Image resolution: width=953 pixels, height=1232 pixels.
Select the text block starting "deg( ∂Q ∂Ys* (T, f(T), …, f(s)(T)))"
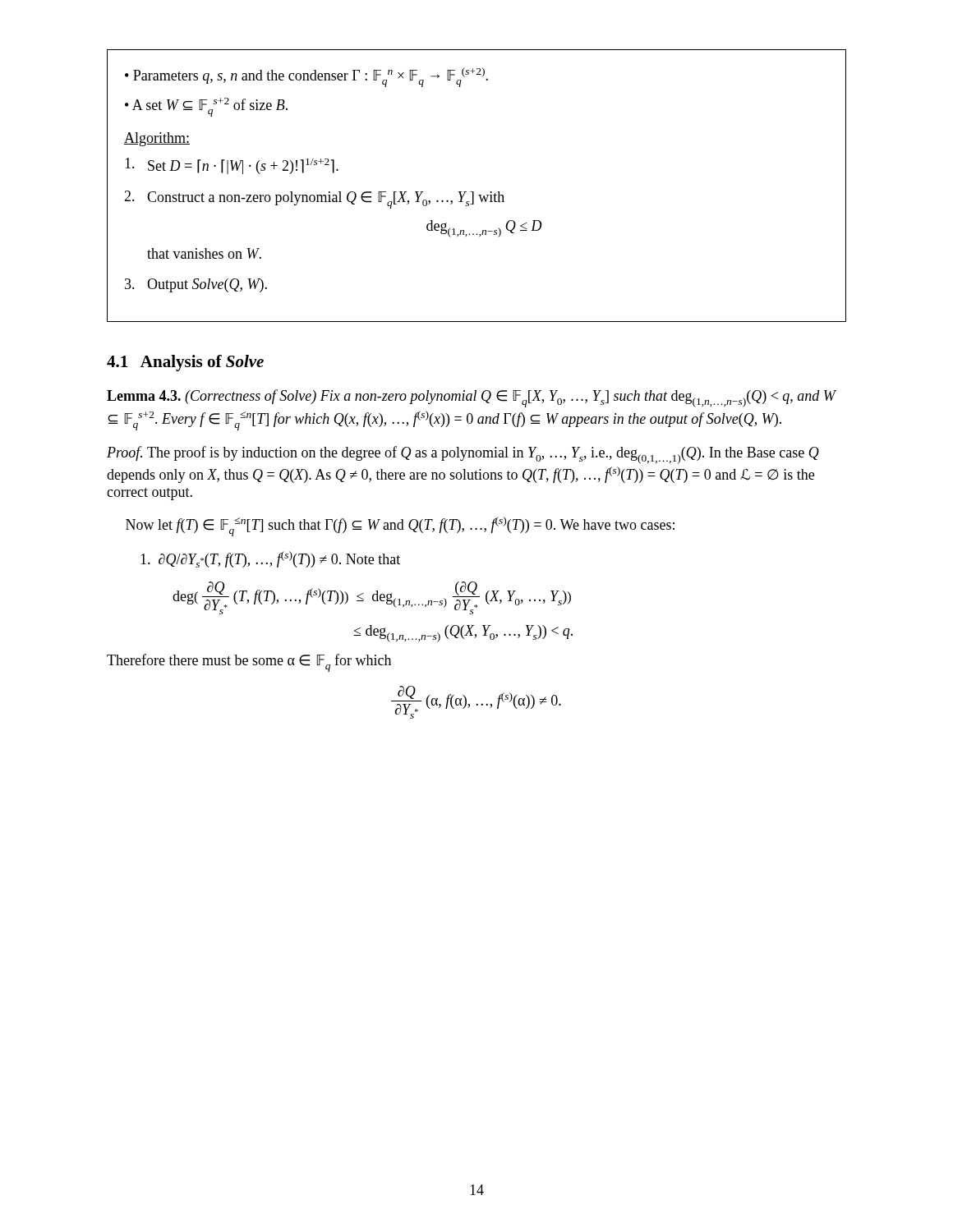point(509,611)
